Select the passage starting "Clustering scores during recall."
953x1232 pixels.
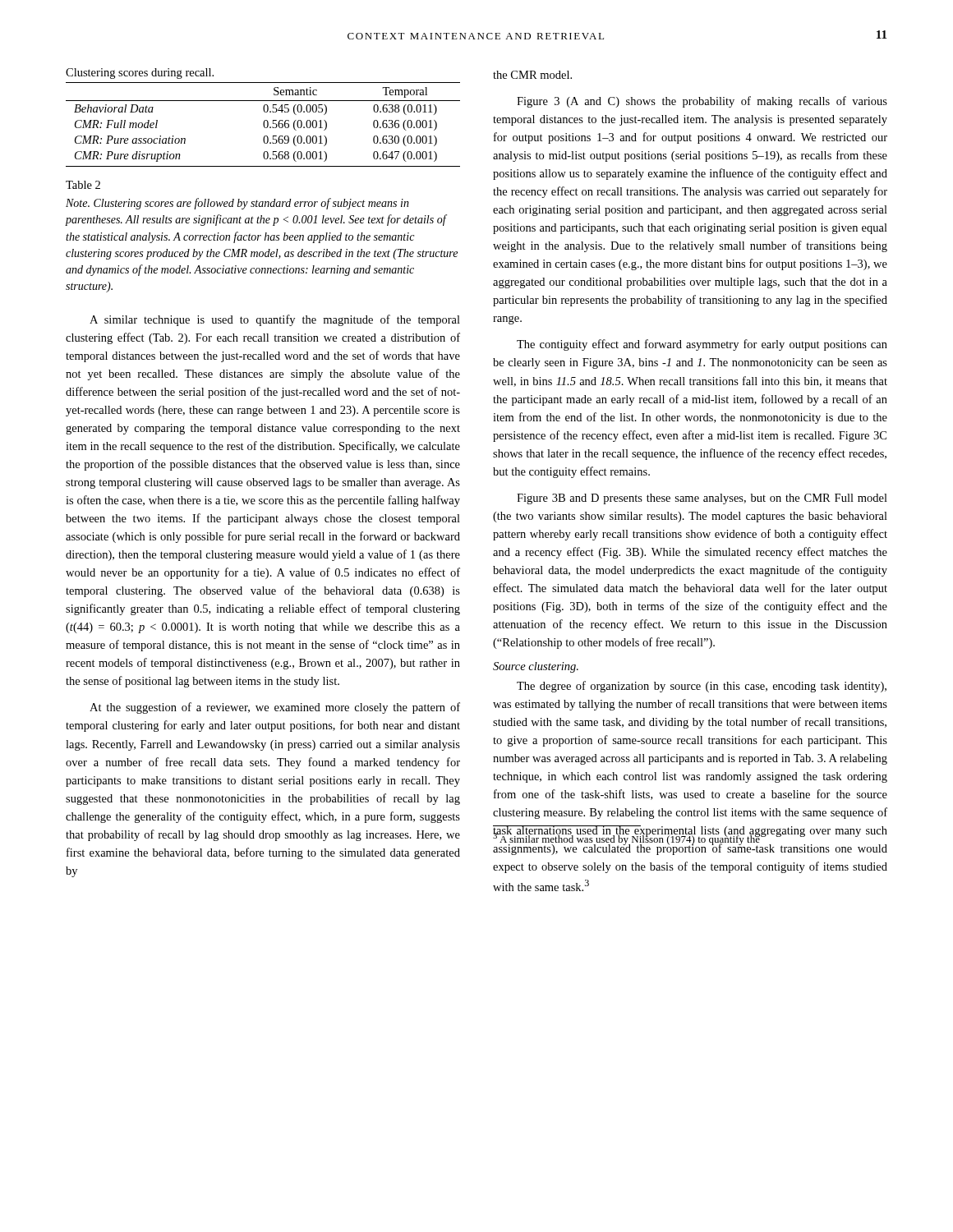tap(140, 72)
